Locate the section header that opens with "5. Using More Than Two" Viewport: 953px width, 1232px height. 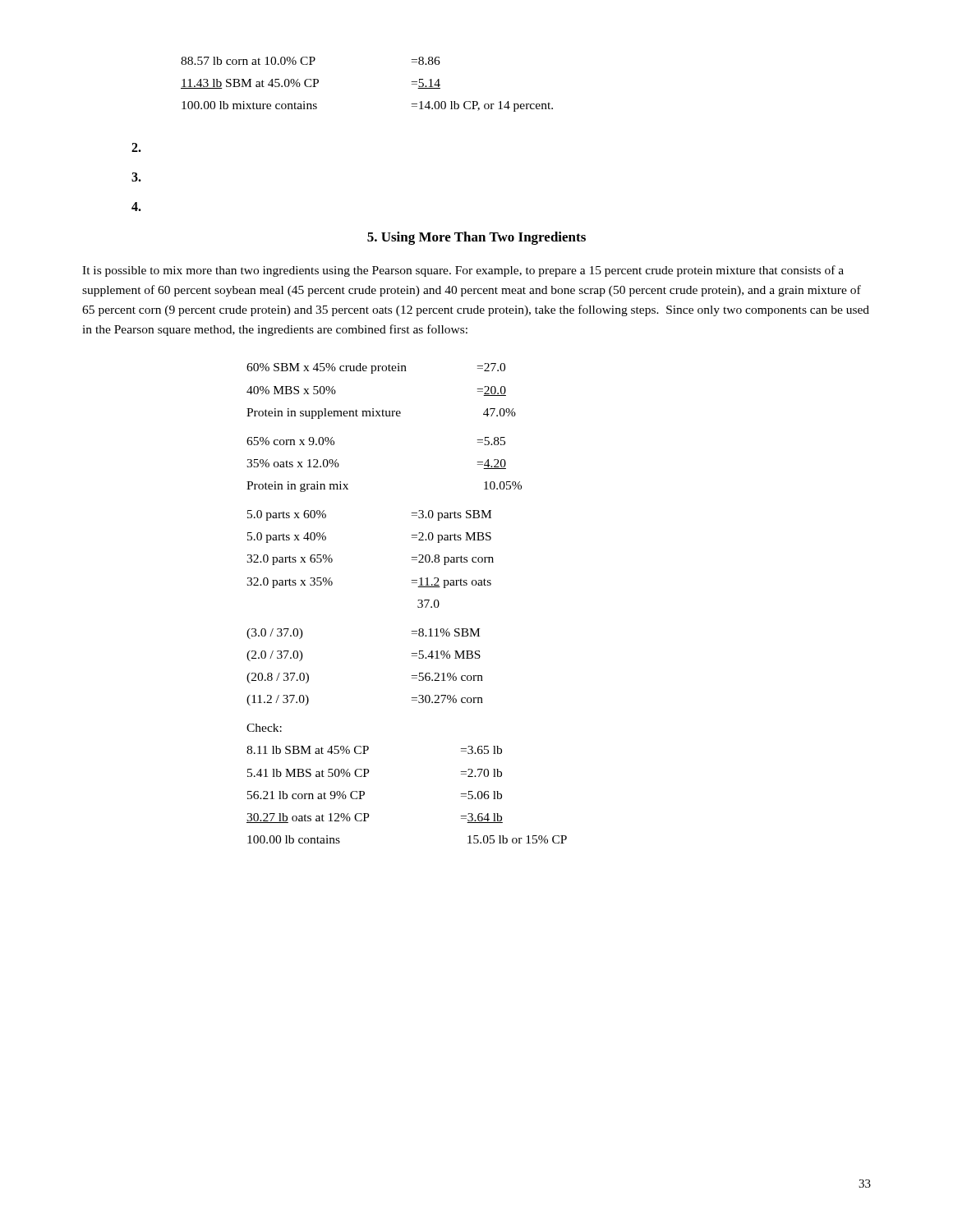pos(476,237)
